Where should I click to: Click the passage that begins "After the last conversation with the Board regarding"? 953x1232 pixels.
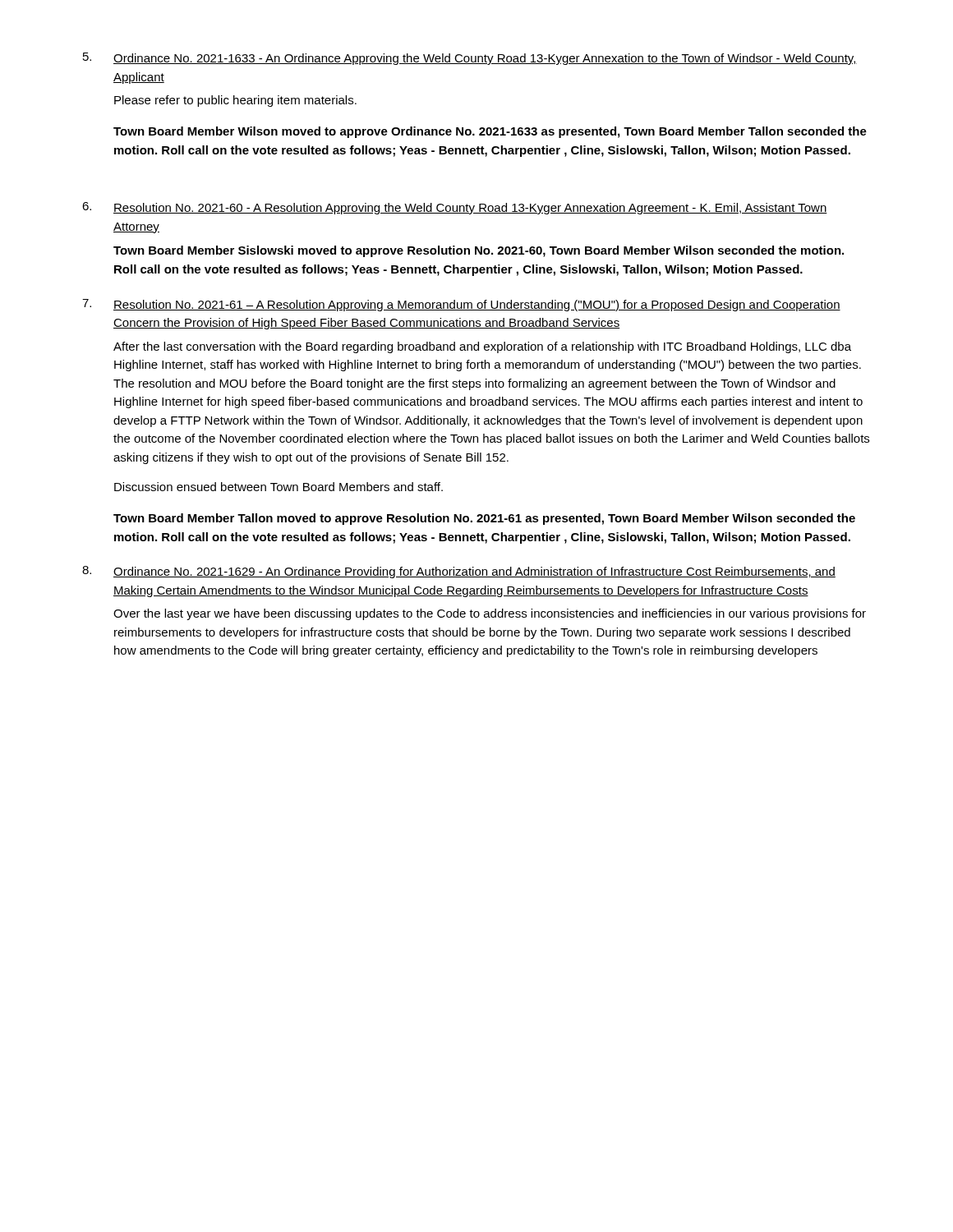(x=492, y=401)
